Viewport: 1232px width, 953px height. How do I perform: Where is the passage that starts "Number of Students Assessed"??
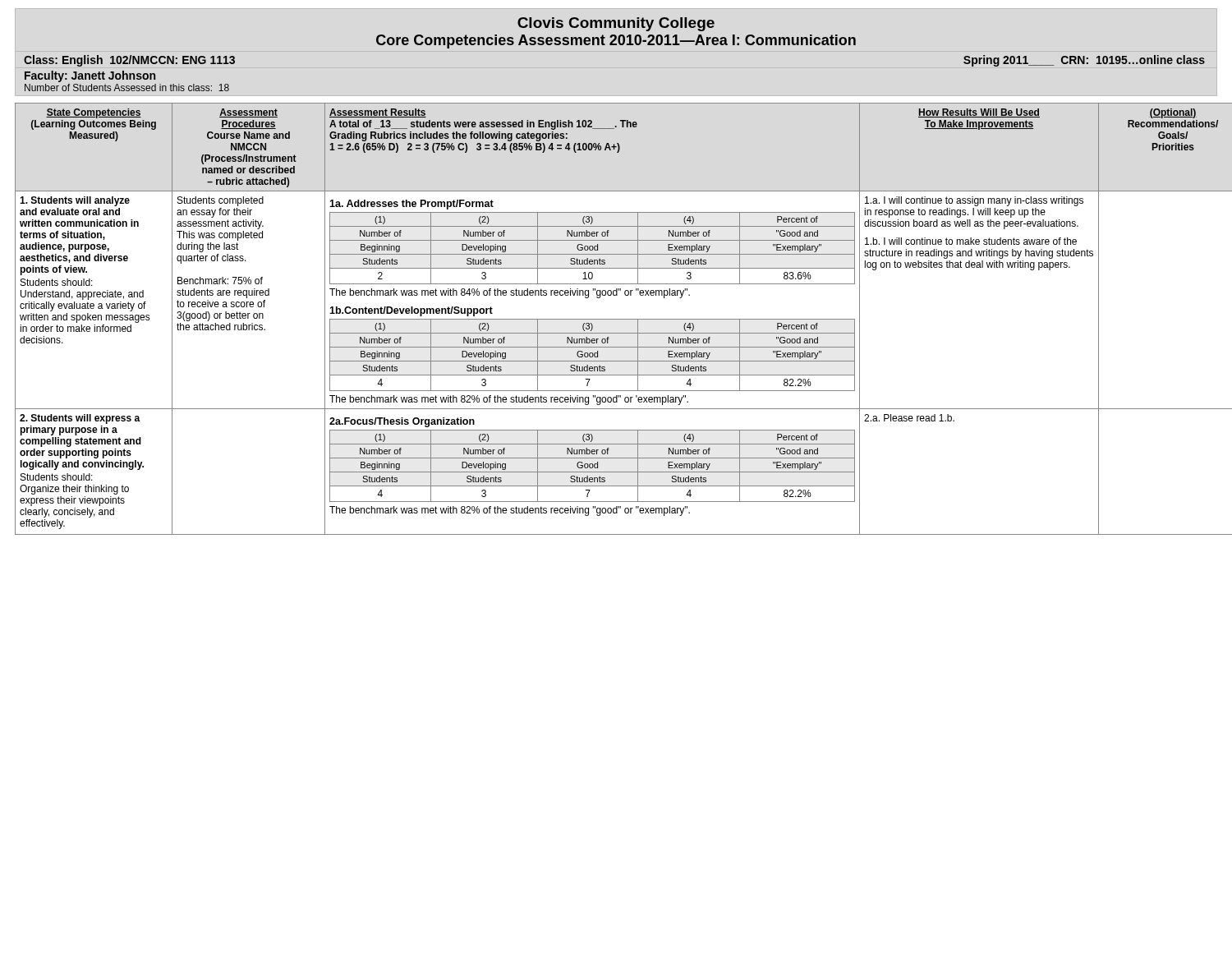coord(127,88)
